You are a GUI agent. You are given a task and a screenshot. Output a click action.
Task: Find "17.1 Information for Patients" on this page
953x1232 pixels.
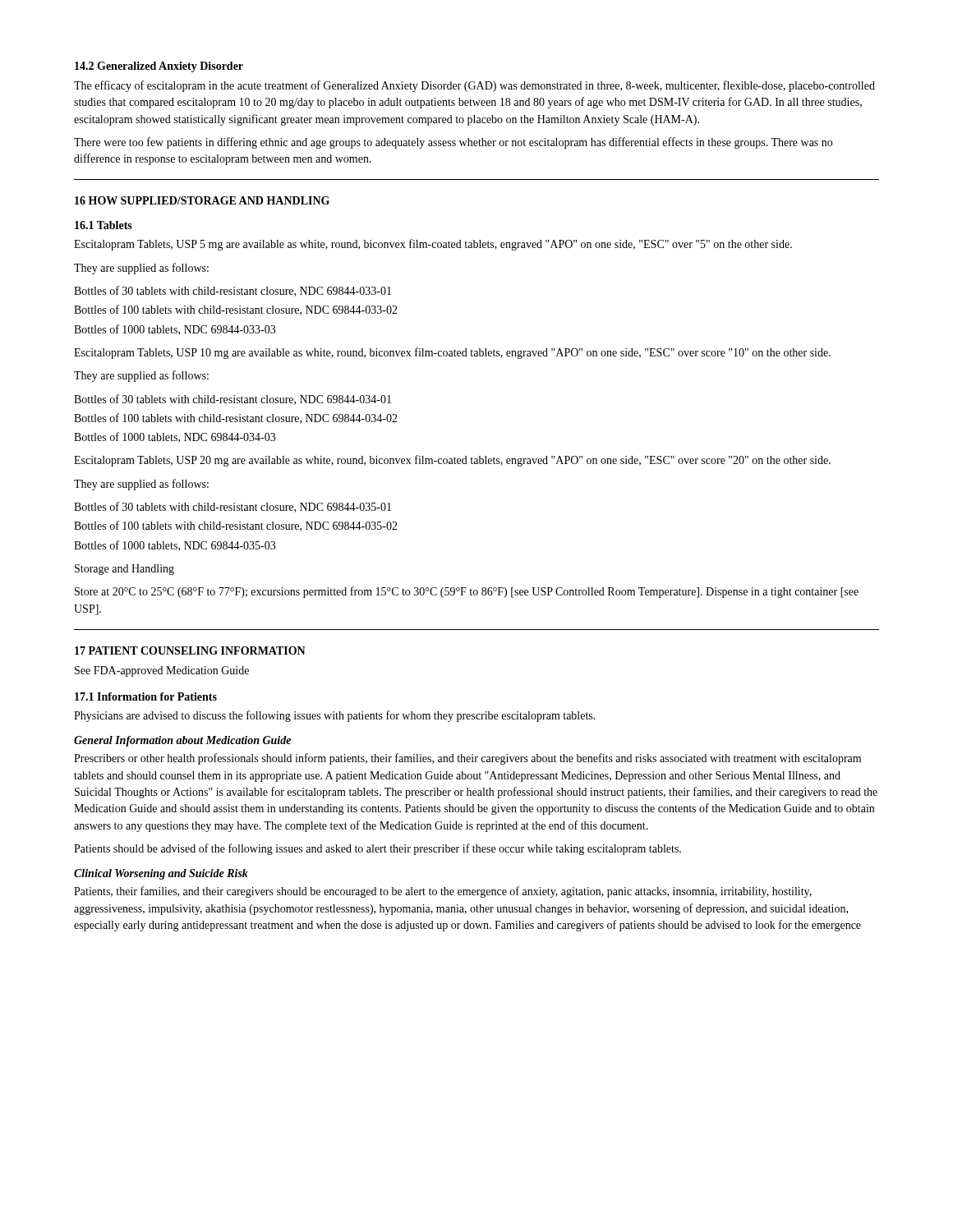point(145,697)
